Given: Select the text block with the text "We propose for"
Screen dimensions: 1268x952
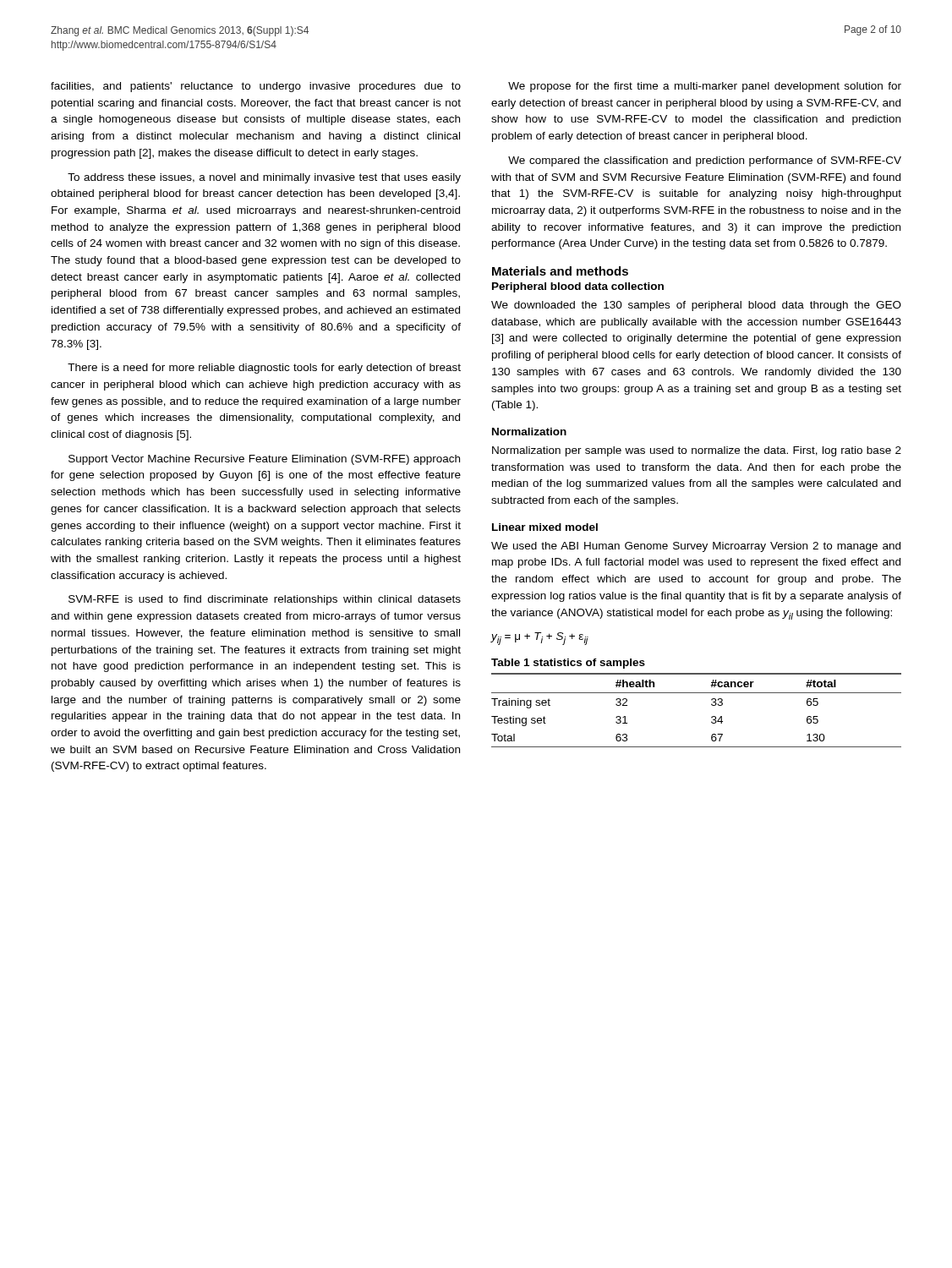Looking at the screenshot, I should click(696, 111).
